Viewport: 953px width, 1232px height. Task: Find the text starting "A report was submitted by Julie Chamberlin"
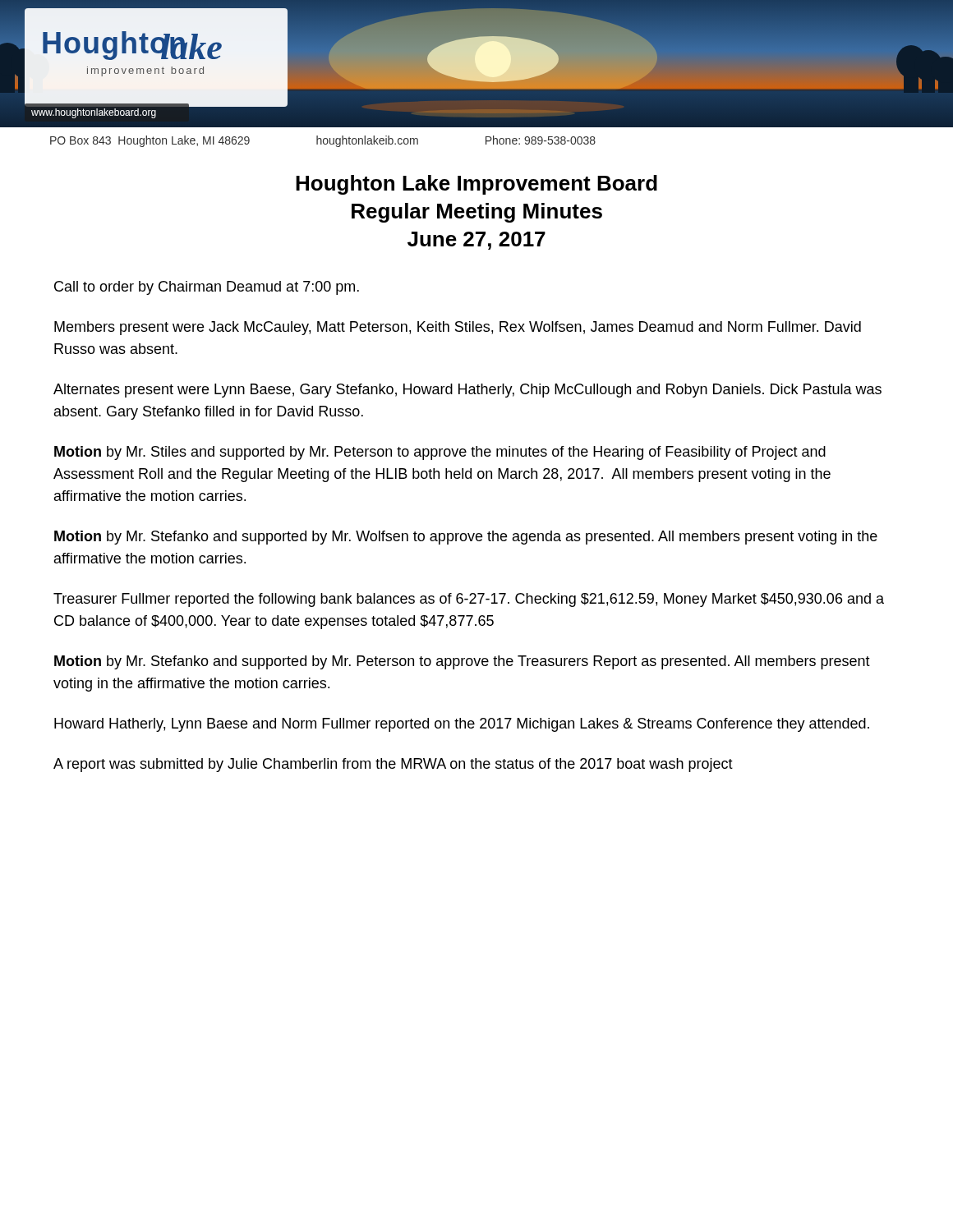tap(393, 764)
